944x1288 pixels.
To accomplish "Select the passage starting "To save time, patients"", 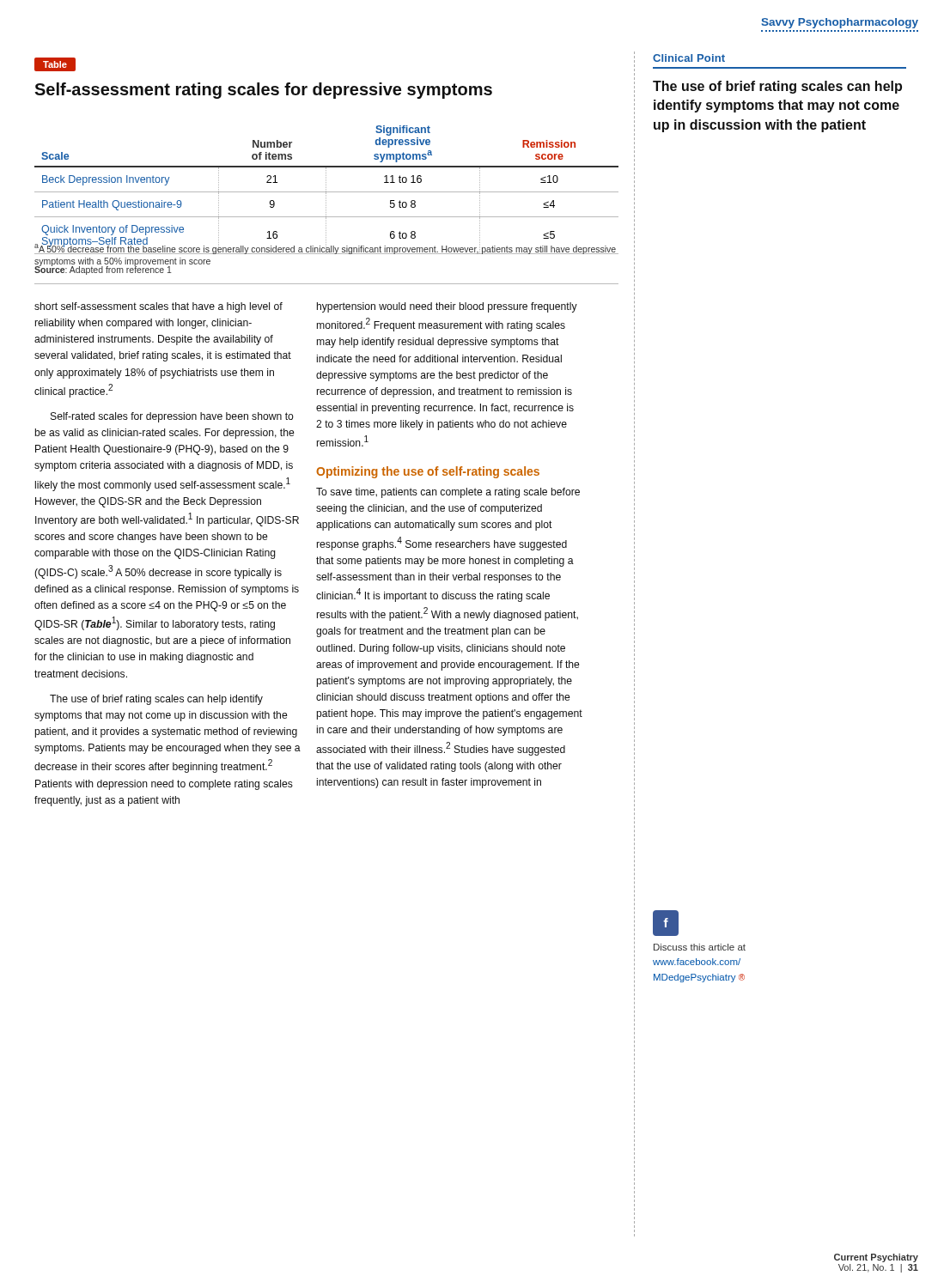I will [x=449, y=637].
